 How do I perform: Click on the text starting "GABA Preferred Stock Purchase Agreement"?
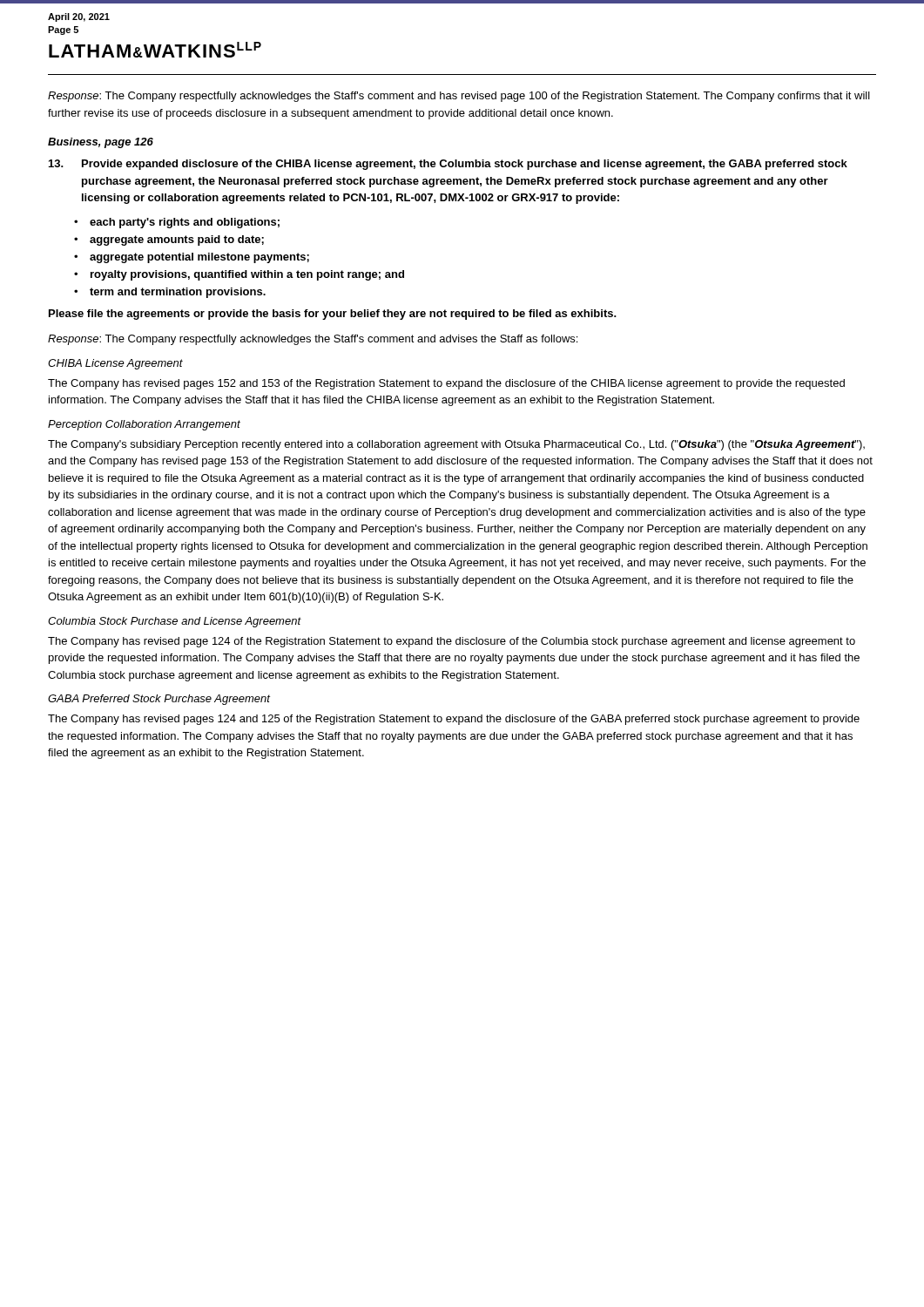coord(159,698)
